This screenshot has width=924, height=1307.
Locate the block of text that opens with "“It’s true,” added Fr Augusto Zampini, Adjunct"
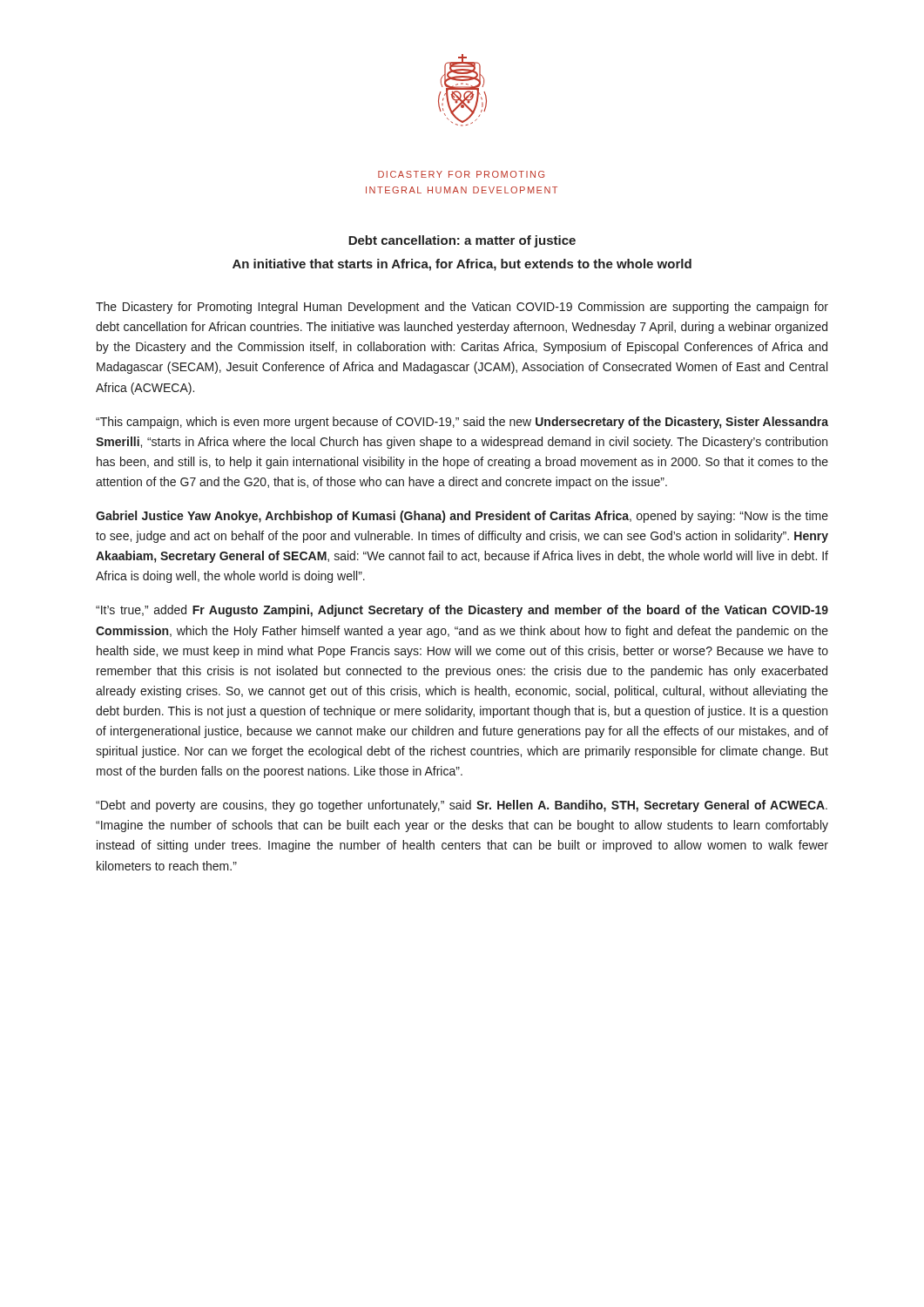[462, 691]
